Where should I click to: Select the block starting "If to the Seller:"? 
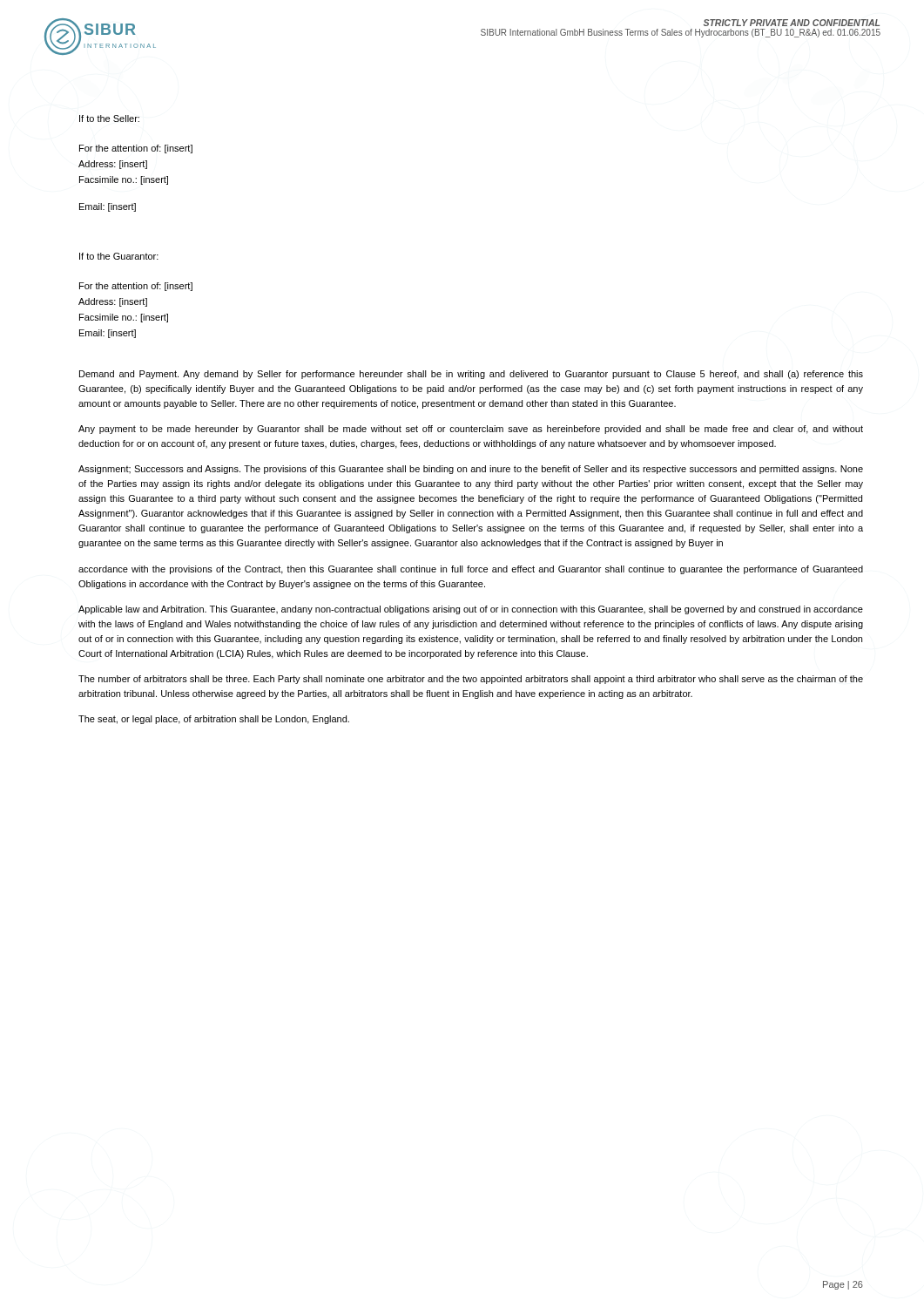tap(109, 119)
